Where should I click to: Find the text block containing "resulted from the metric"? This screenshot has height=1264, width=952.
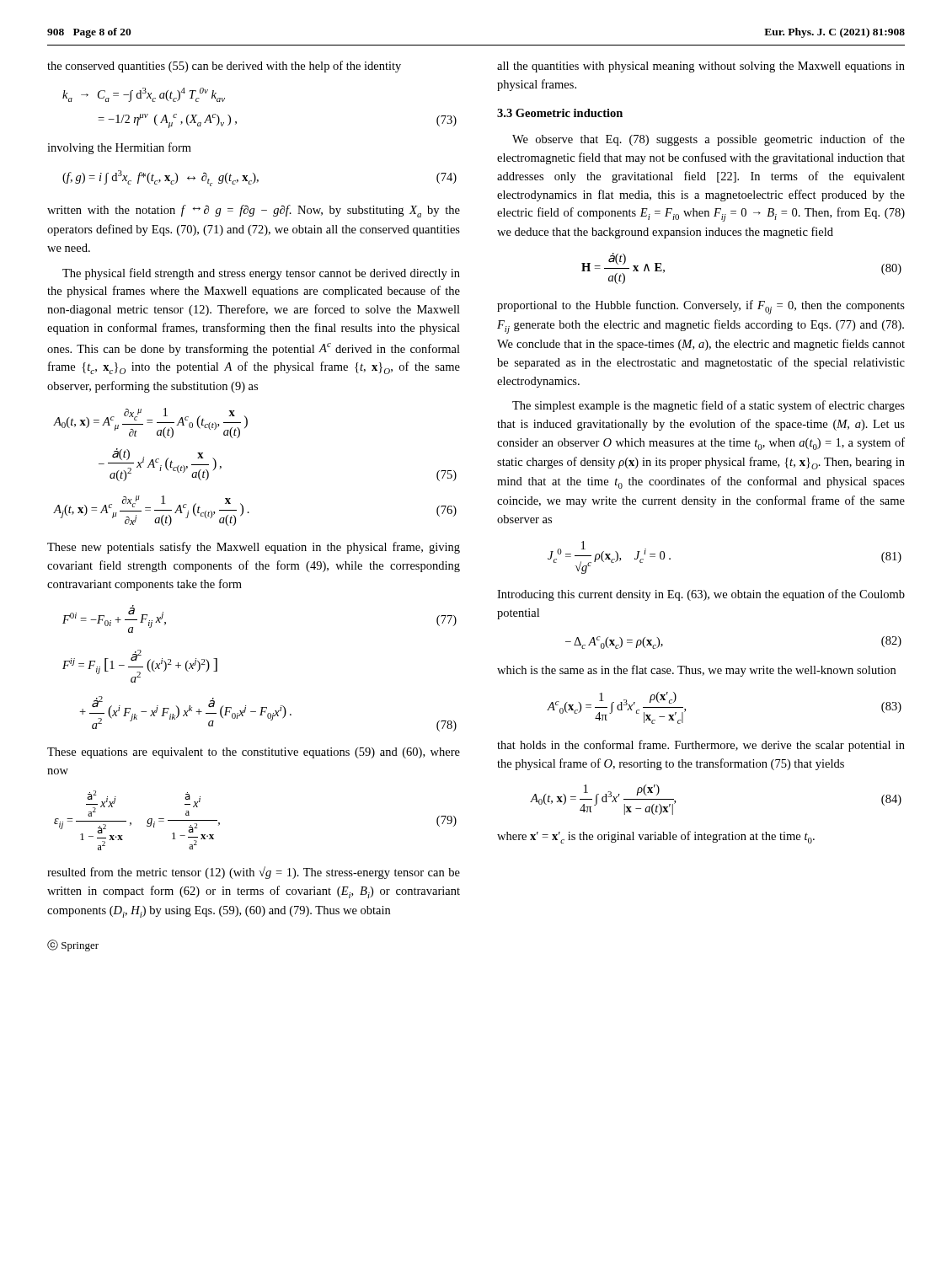coord(254,892)
